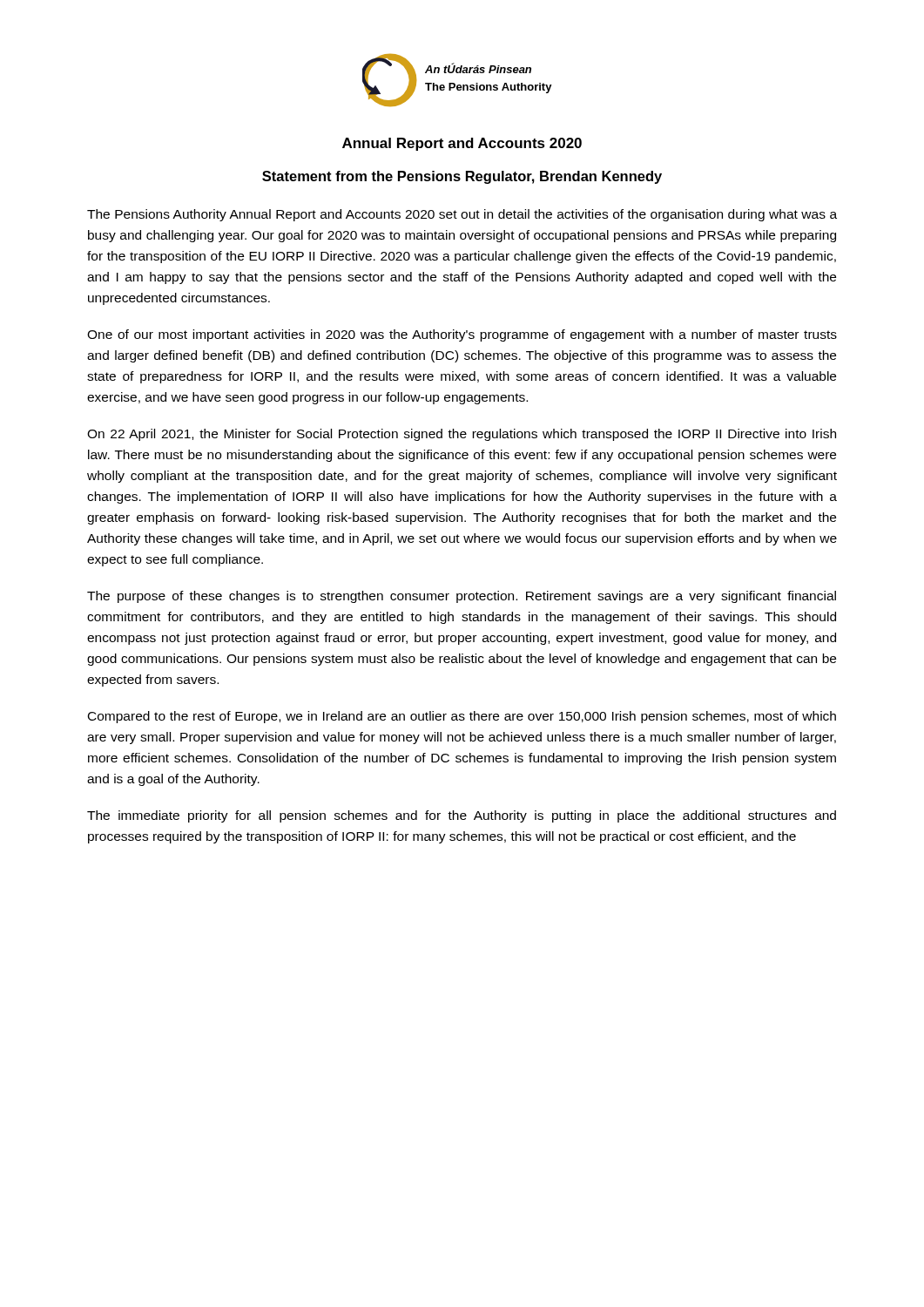Click on the text block containing "On 22 April 2021, the Minister for Social"
This screenshot has width=924, height=1307.
point(462,496)
